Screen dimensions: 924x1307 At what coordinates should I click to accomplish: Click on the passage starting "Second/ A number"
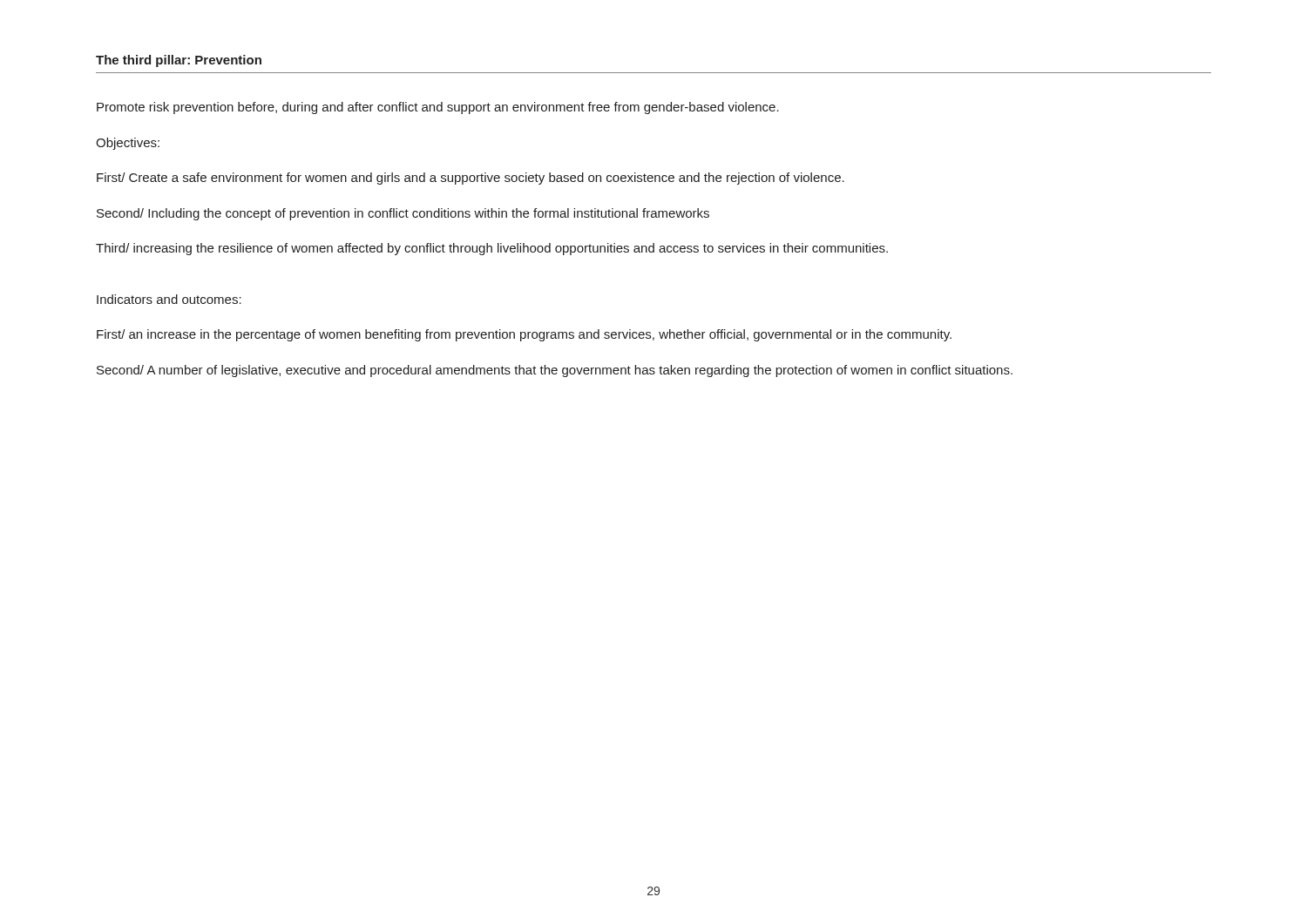555,369
